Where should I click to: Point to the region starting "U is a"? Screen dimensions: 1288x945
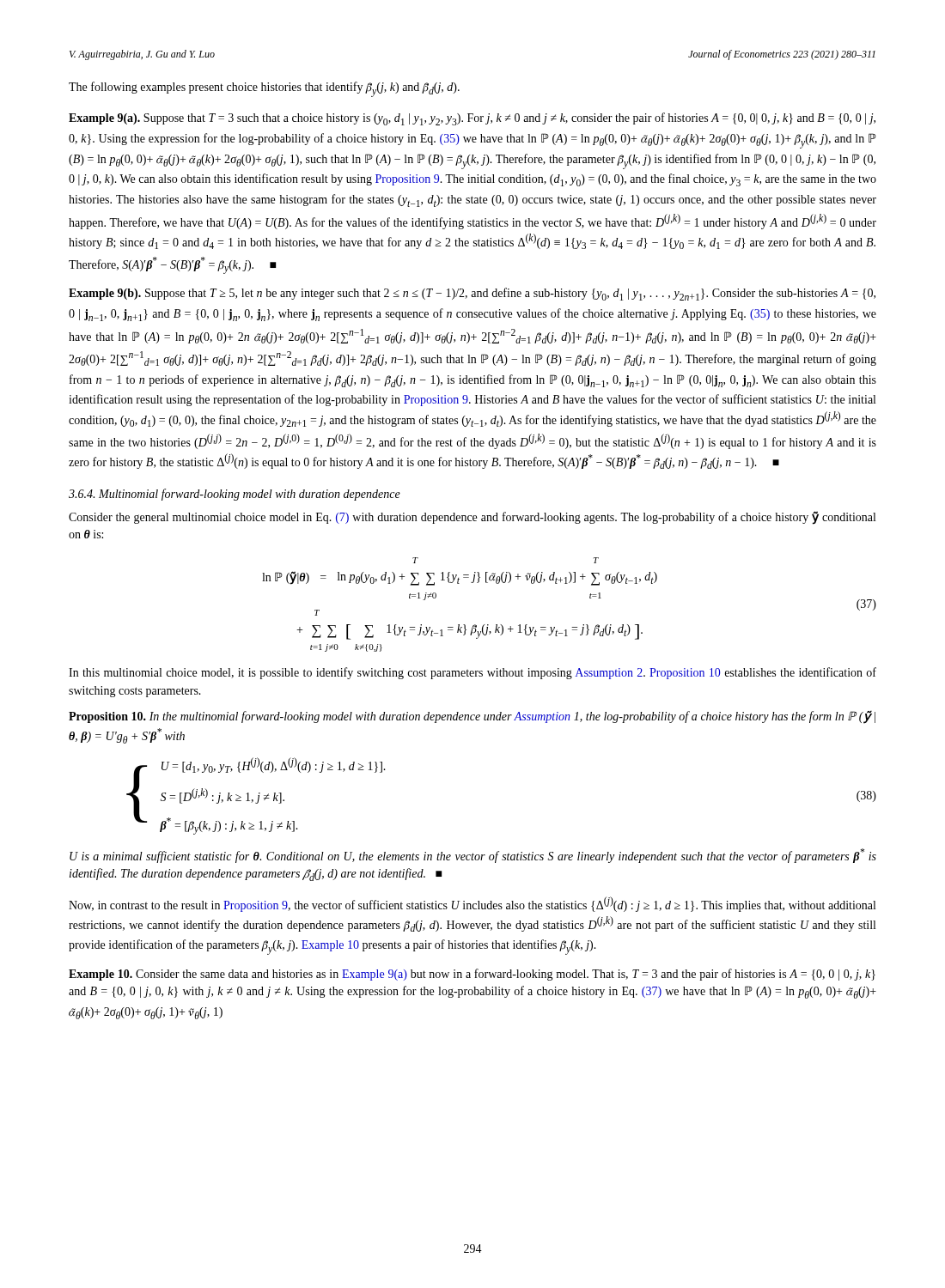(x=472, y=865)
